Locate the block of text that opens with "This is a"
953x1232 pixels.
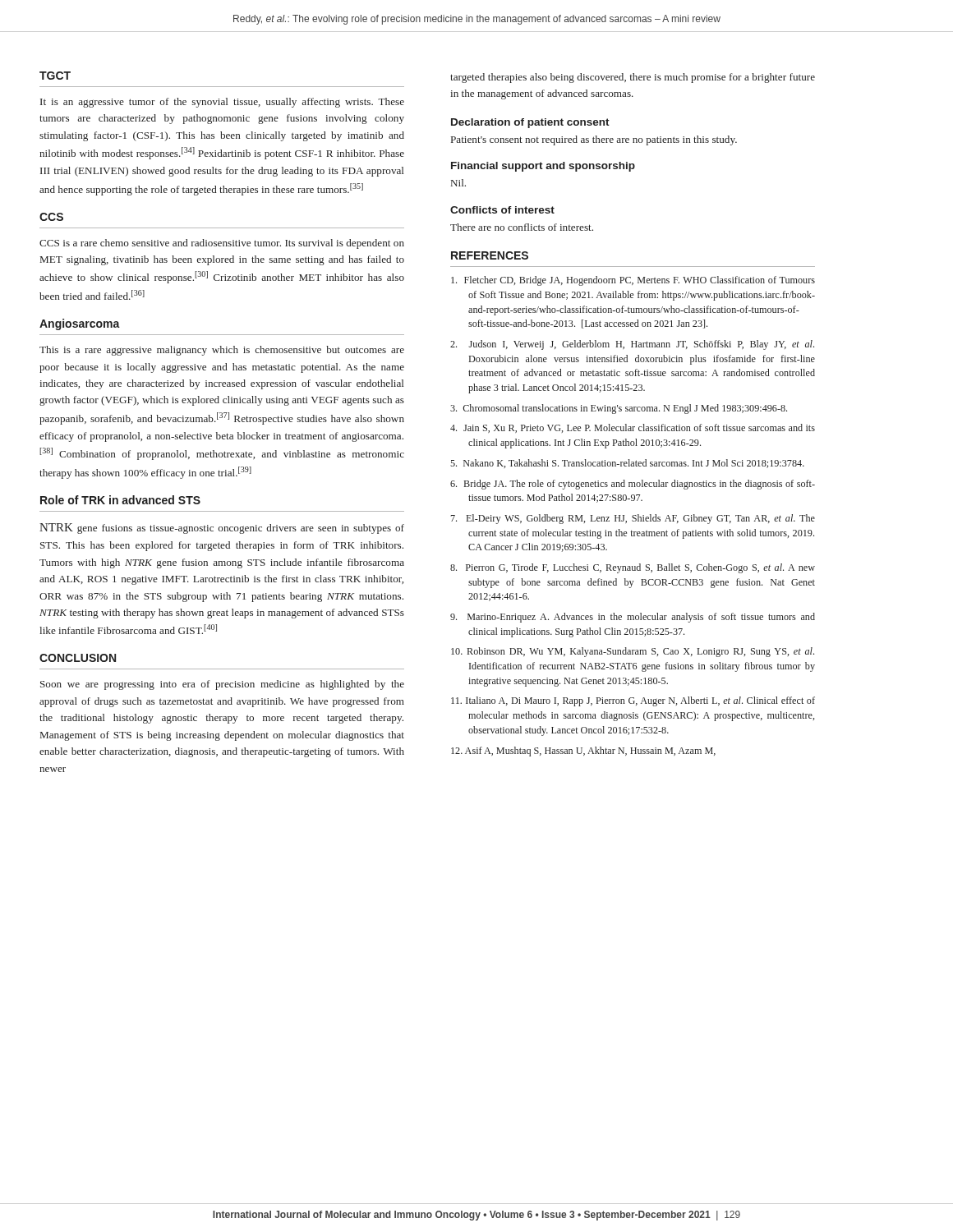pyautogui.click(x=222, y=411)
